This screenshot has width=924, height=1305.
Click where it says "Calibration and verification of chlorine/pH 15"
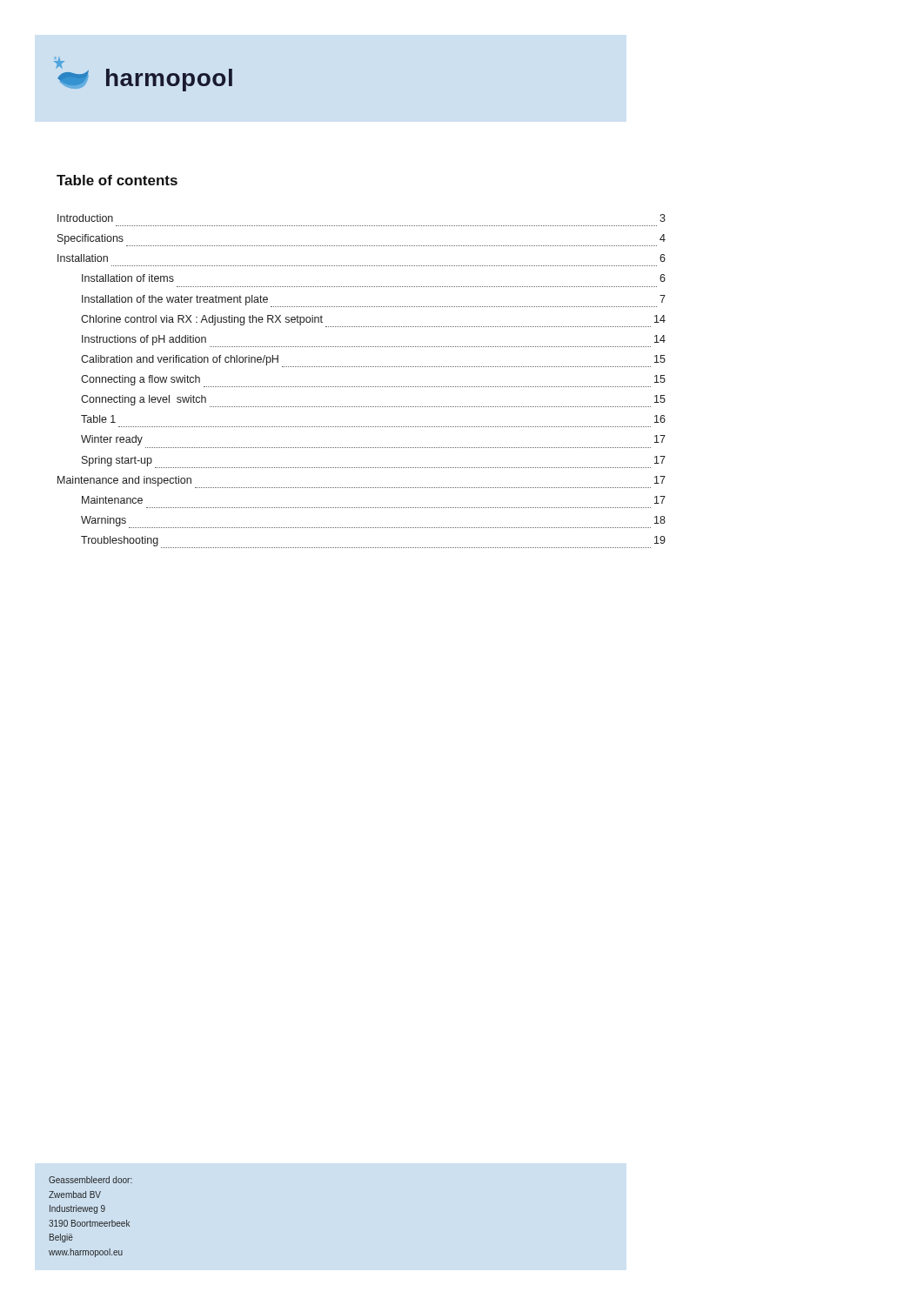click(x=373, y=360)
